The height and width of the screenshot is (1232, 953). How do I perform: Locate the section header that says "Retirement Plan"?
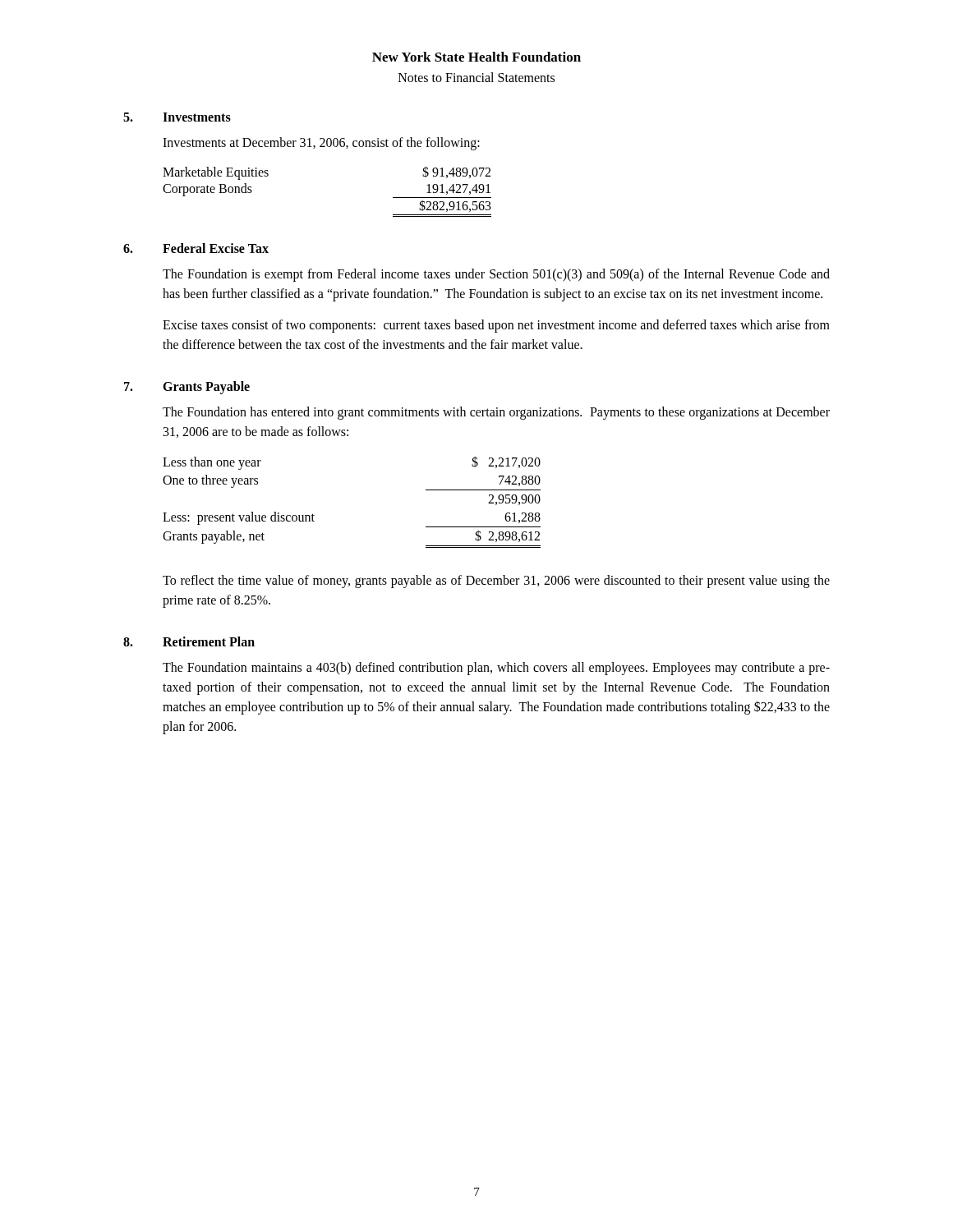tap(209, 642)
